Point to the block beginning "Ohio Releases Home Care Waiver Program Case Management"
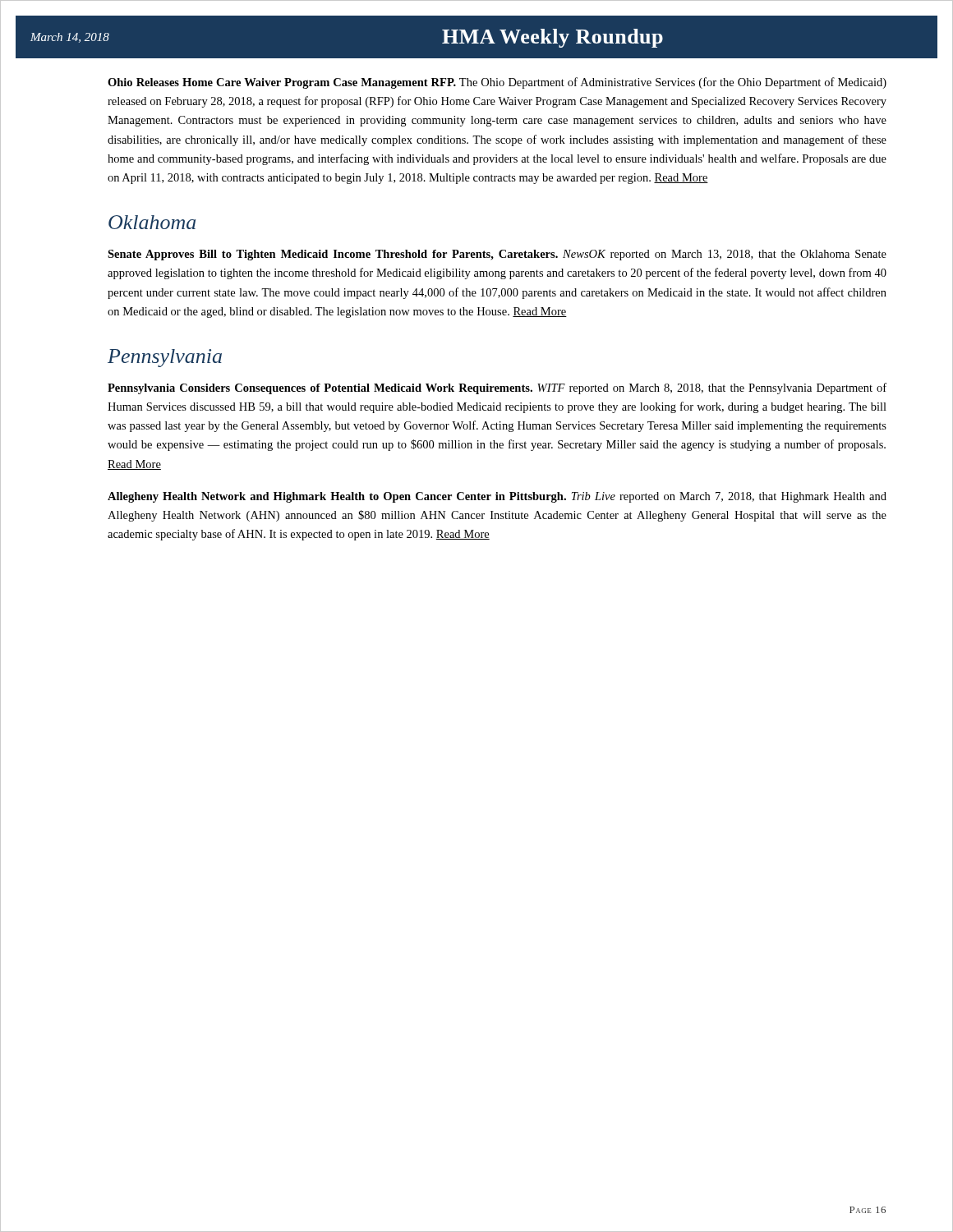Image resolution: width=953 pixels, height=1232 pixels. click(497, 130)
